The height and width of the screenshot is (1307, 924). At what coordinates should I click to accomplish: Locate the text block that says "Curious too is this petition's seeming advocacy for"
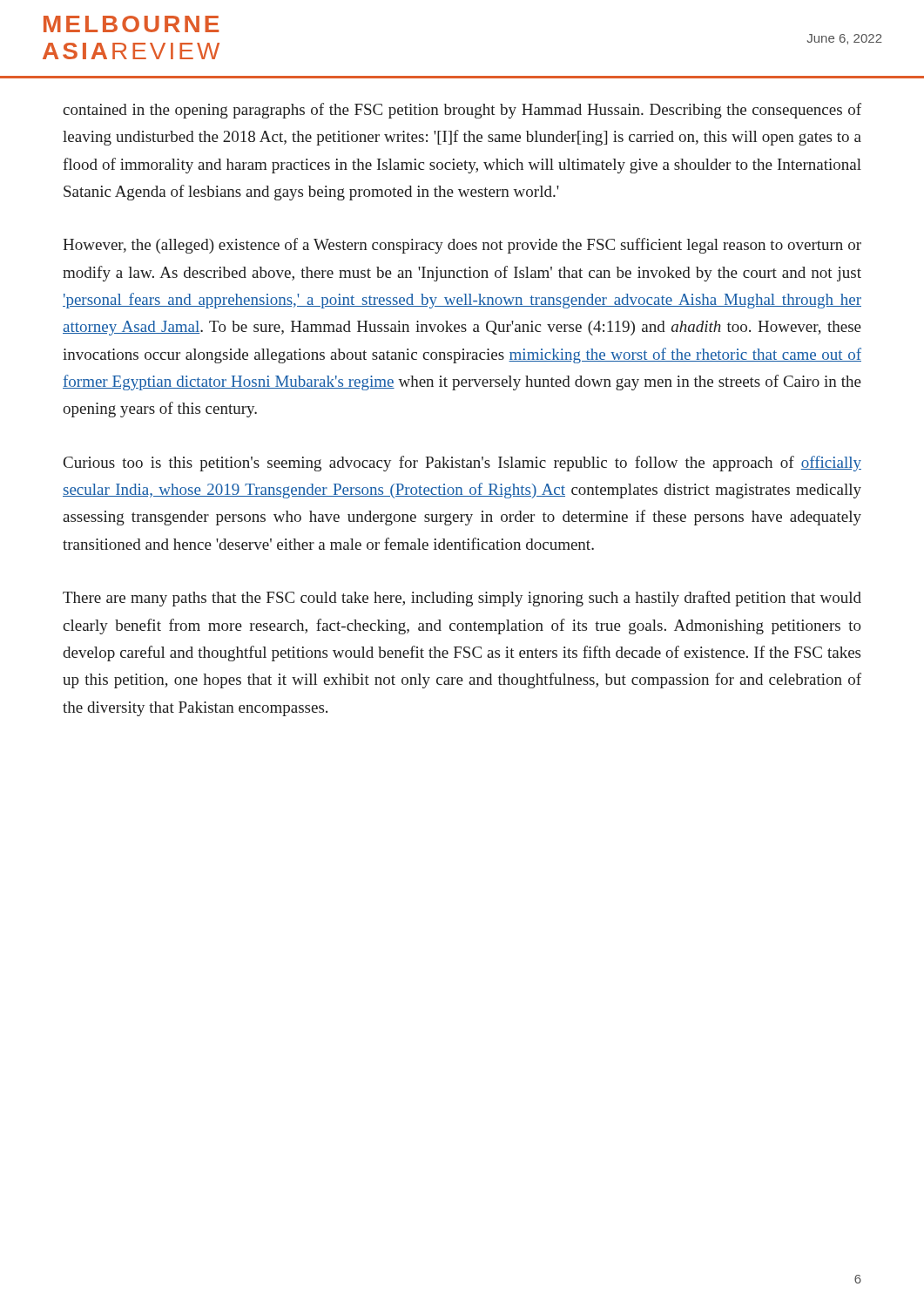(462, 503)
